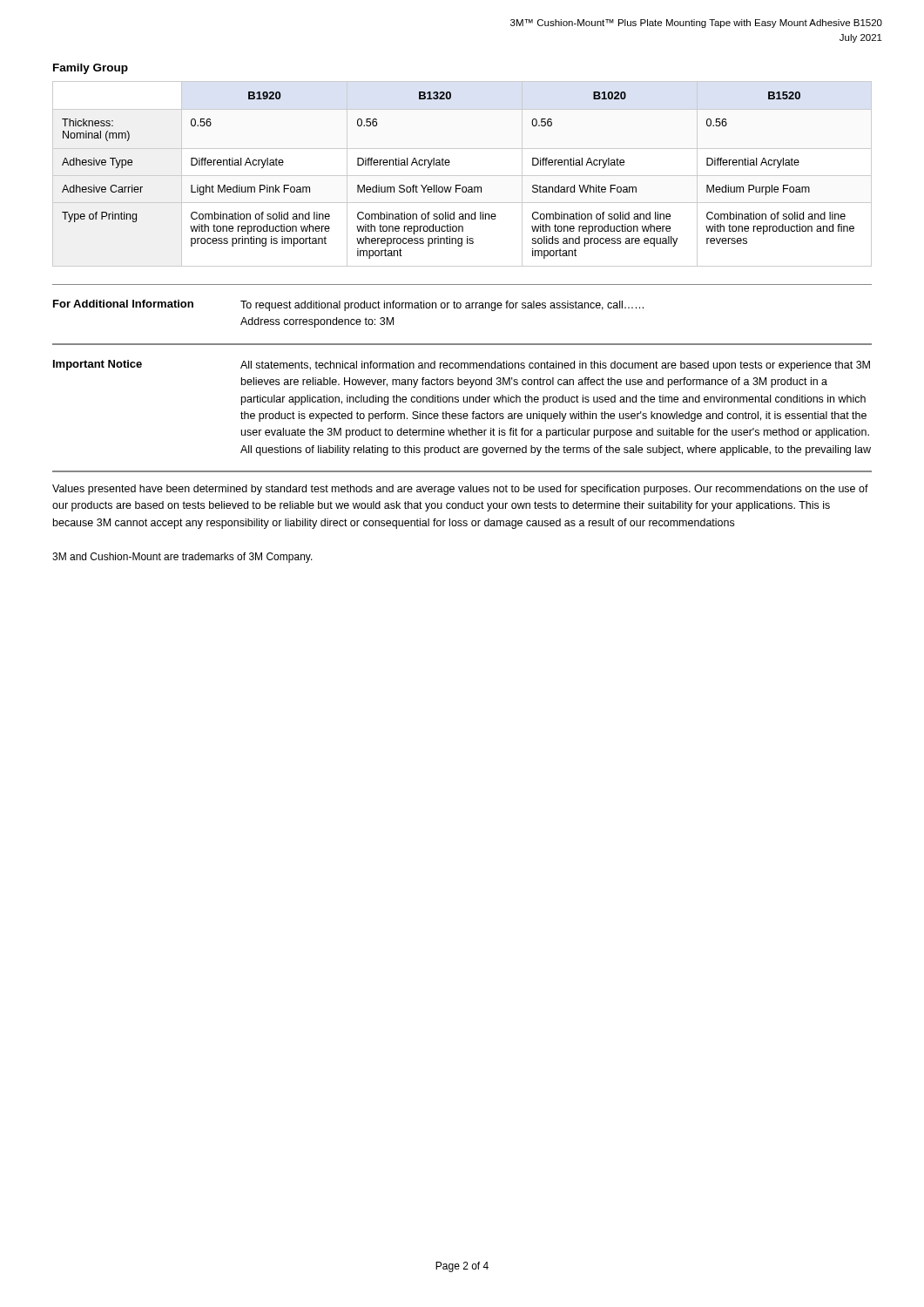Screen dimensions: 1307x924
Task: Locate the block of text that opens with "To request additional product information"
Action: (x=443, y=313)
